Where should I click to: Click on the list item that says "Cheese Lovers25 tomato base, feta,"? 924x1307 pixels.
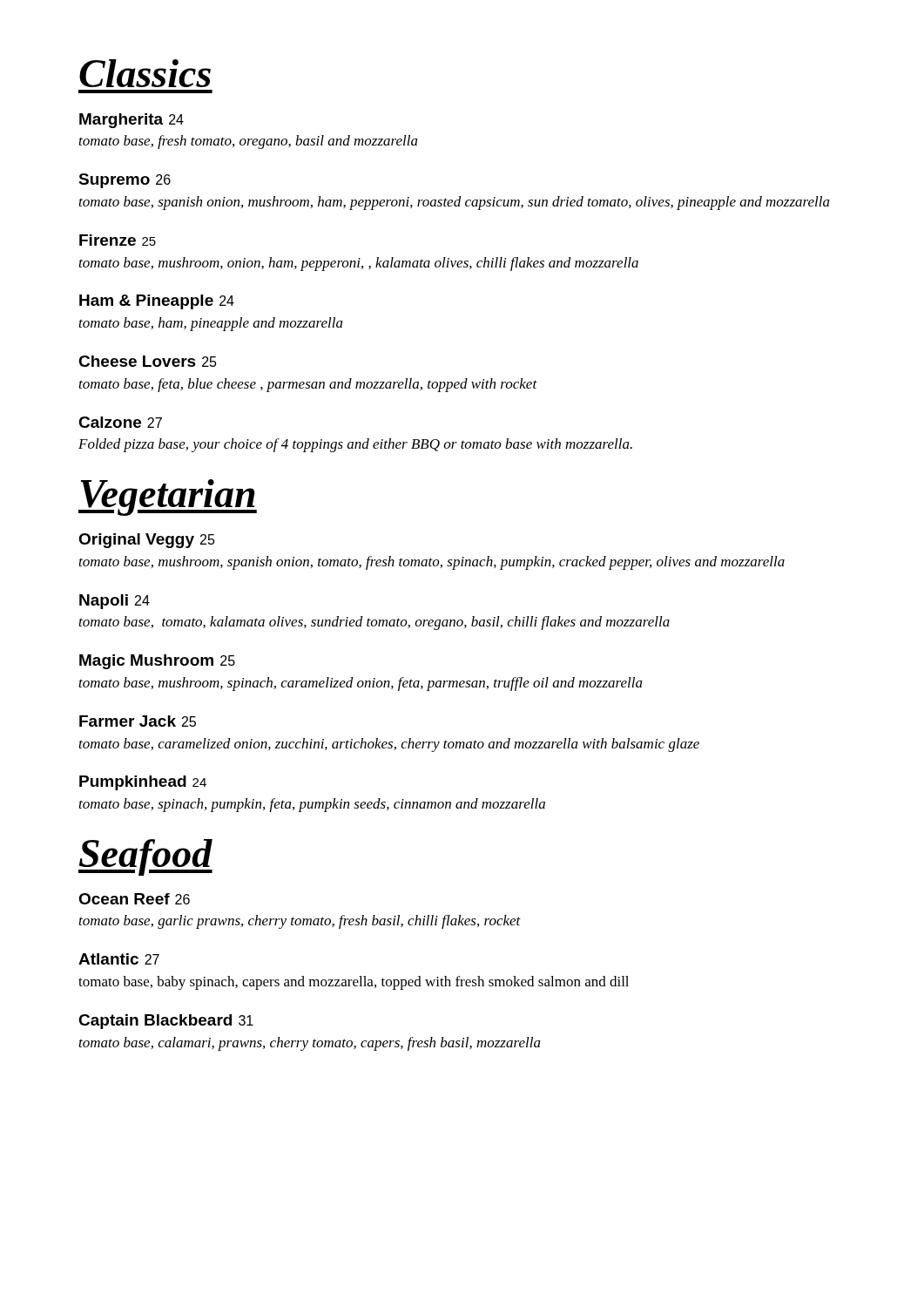point(462,373)
